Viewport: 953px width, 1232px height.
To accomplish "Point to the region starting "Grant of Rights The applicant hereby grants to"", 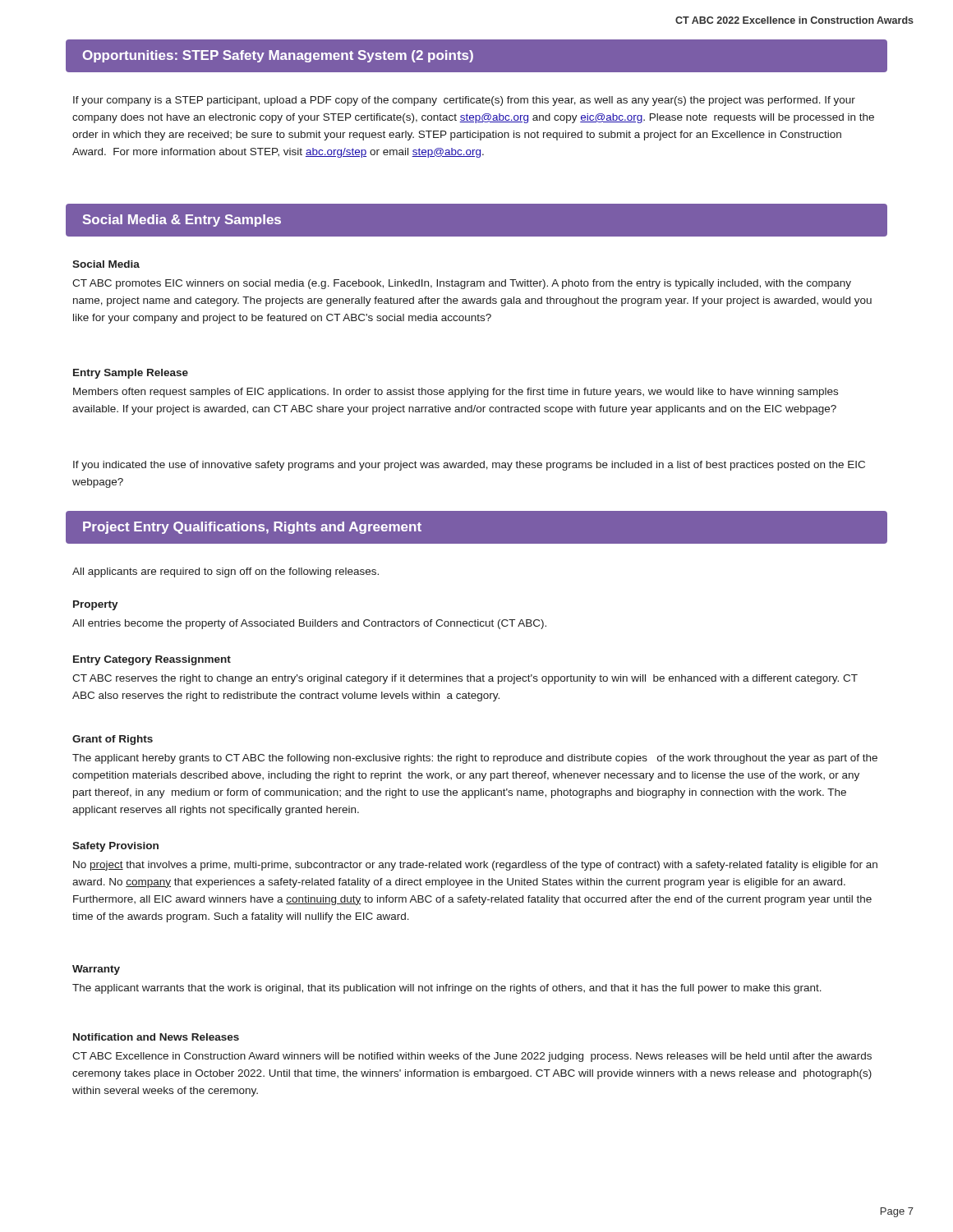I will pos(476,773).
